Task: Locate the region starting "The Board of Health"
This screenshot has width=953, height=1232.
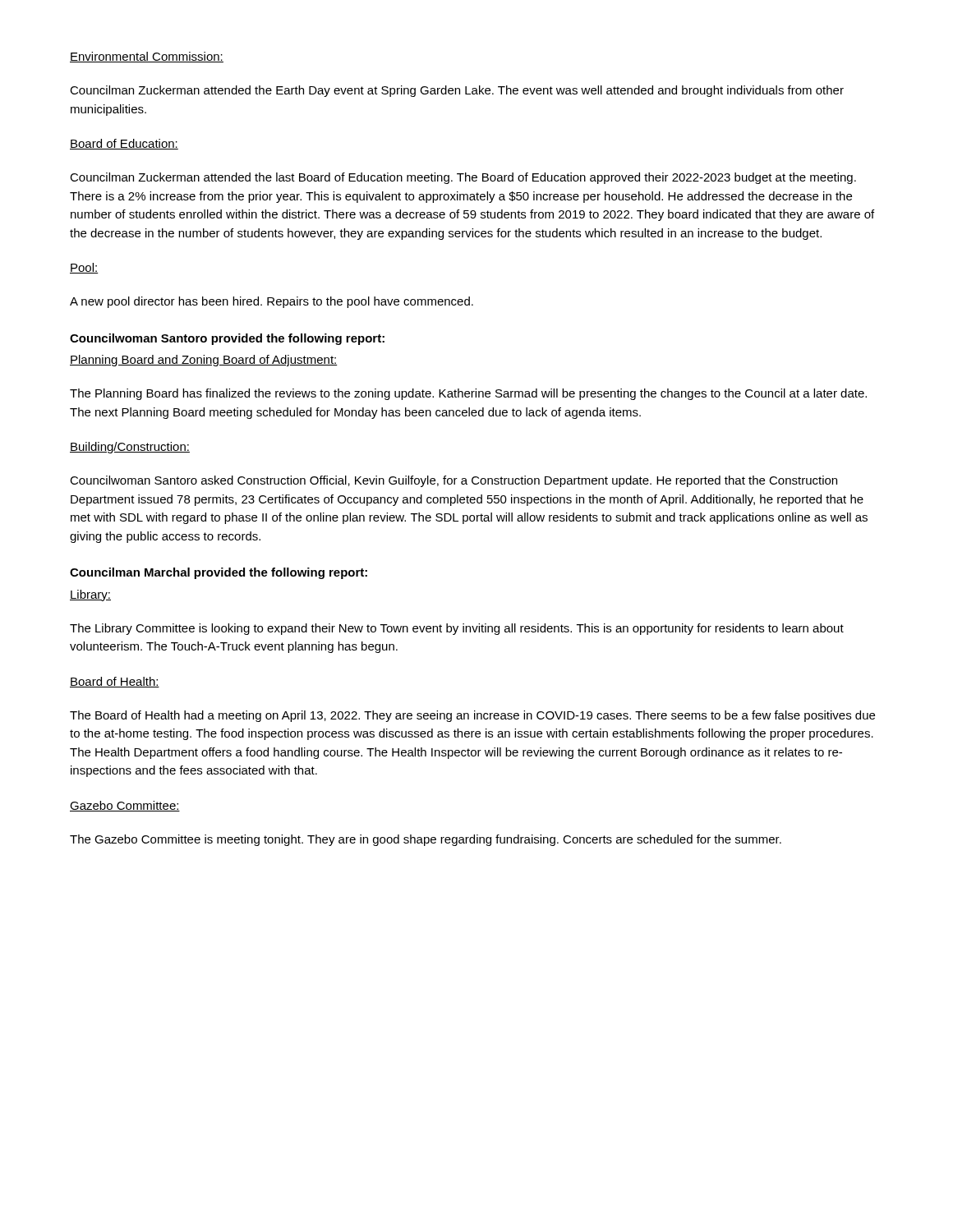Action: (x=473, y=742)
